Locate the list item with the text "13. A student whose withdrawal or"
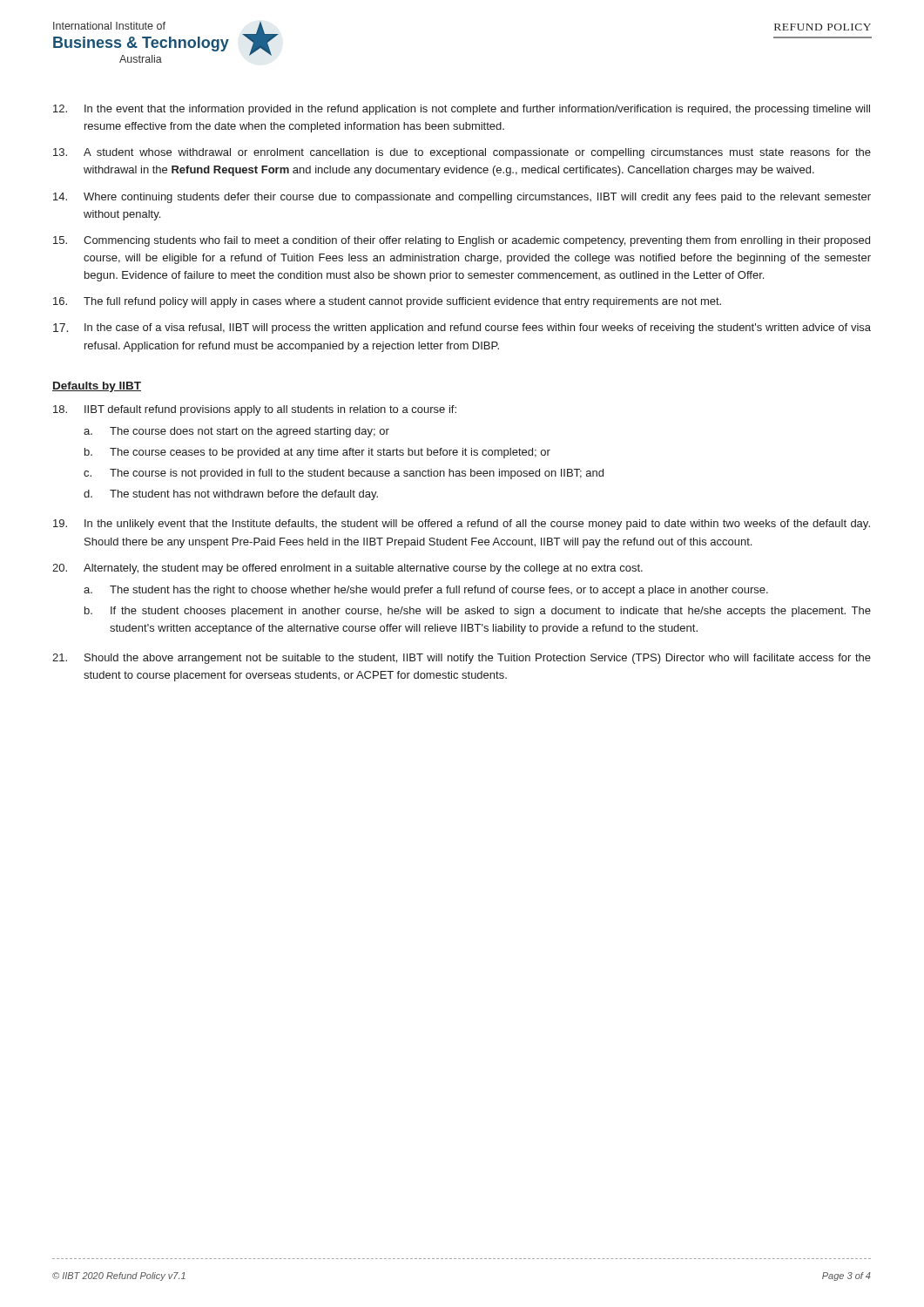This screenshot has width=924, height=1307. click(x=462, y=162)
